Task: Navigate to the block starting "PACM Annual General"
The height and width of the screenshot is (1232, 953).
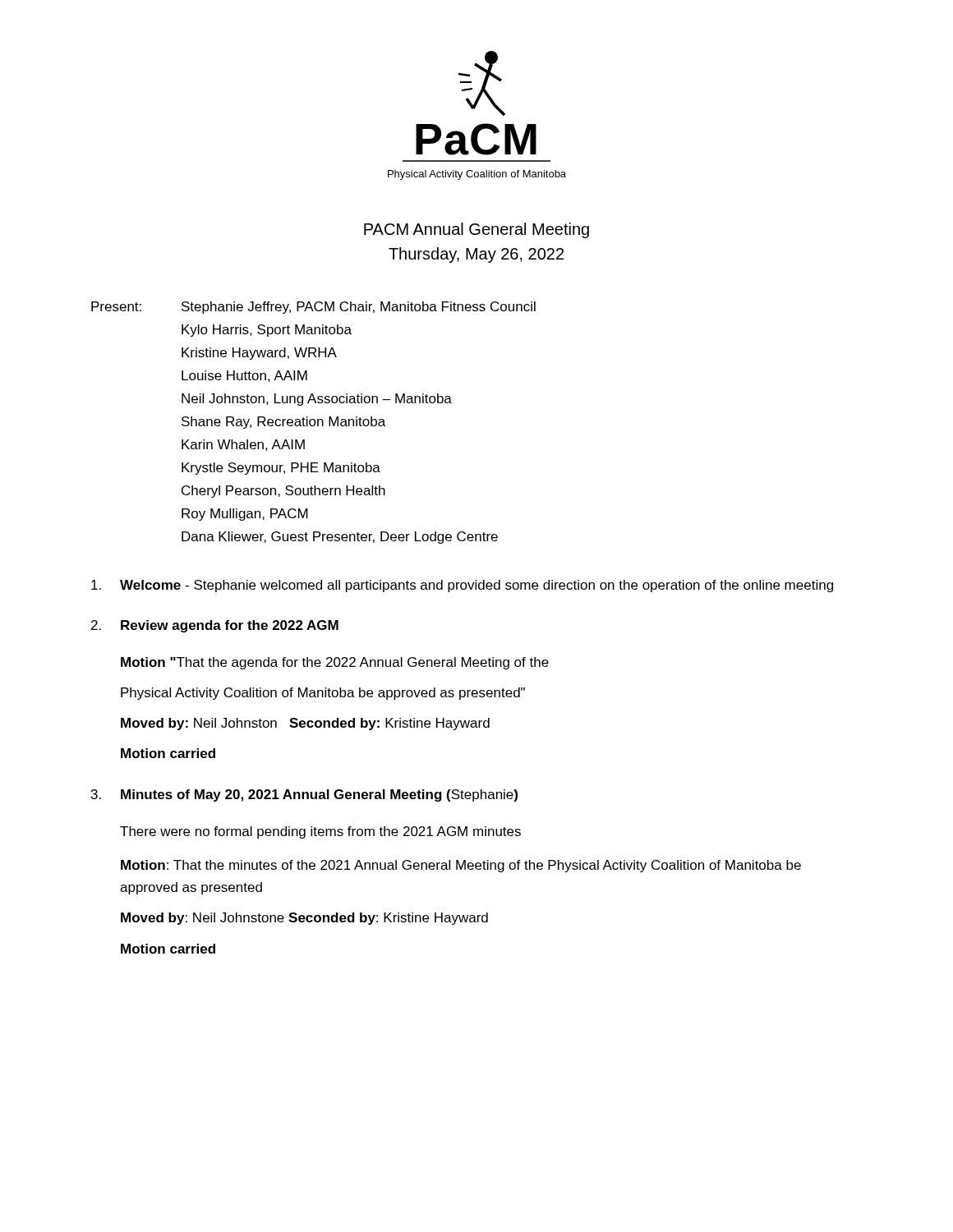Action: click(x=476, y=241)
